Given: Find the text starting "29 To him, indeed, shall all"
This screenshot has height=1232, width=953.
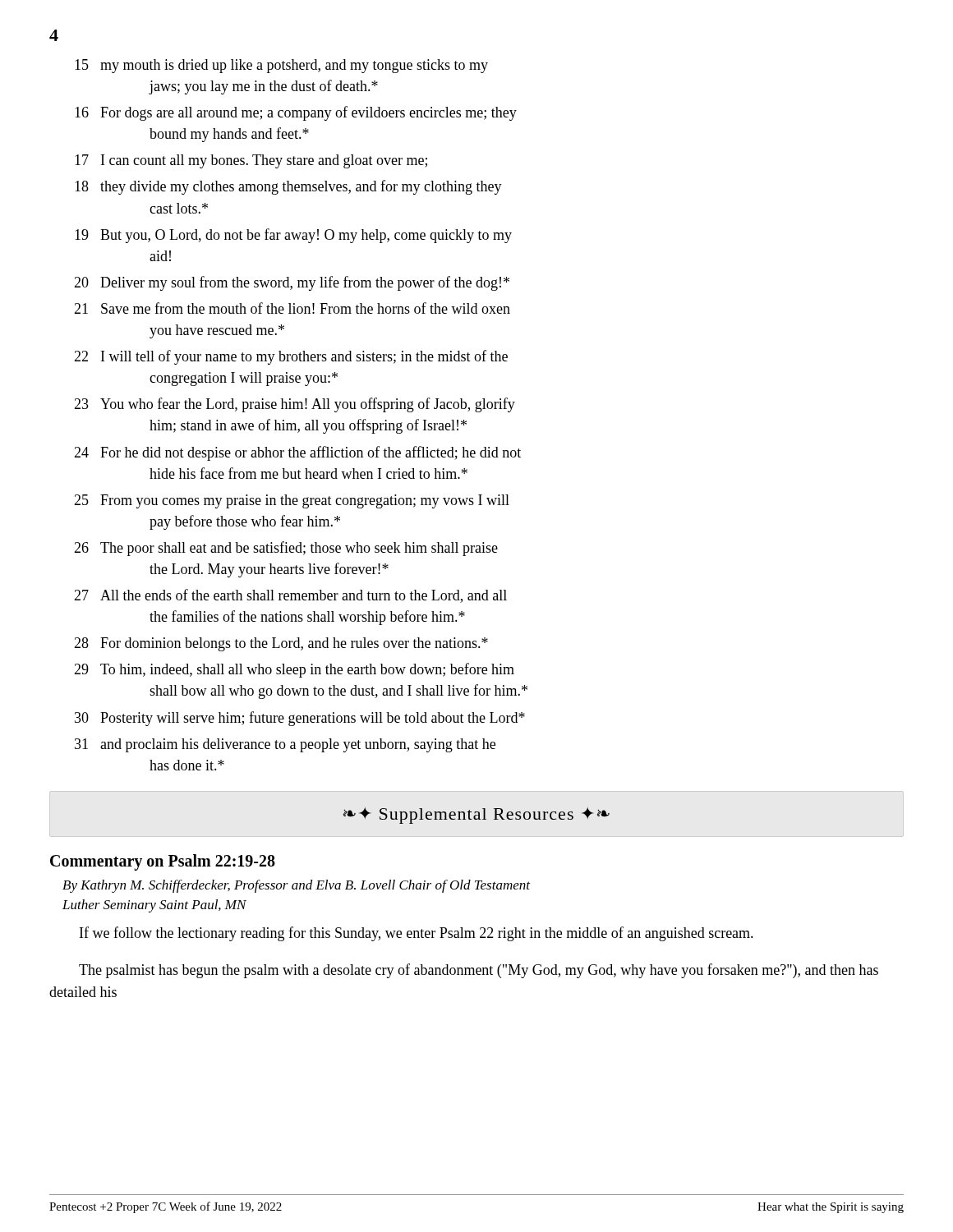Looking at the screenshot, I should (x=476, y=680).
